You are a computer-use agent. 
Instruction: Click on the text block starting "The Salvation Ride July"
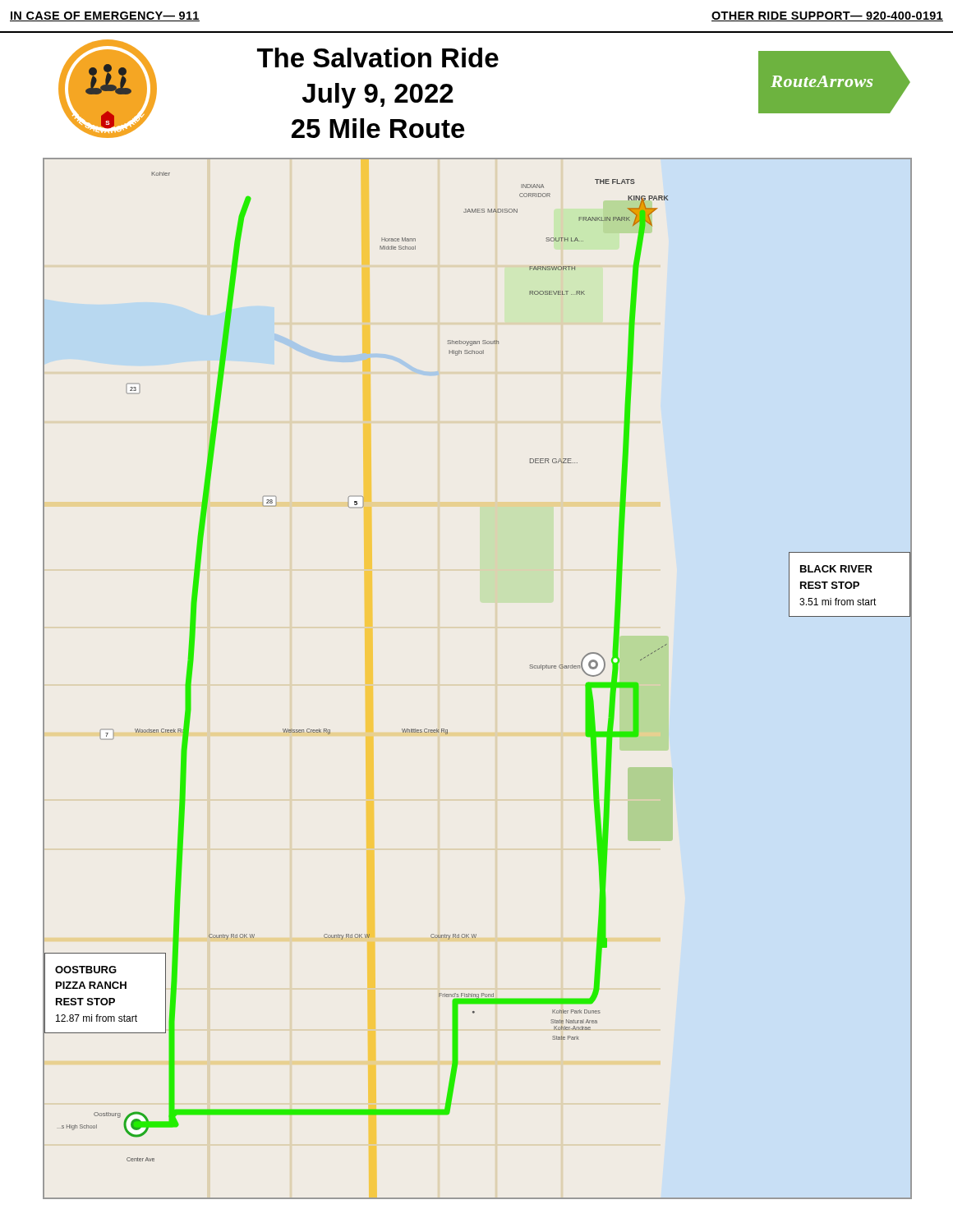[x=378, y=94]
